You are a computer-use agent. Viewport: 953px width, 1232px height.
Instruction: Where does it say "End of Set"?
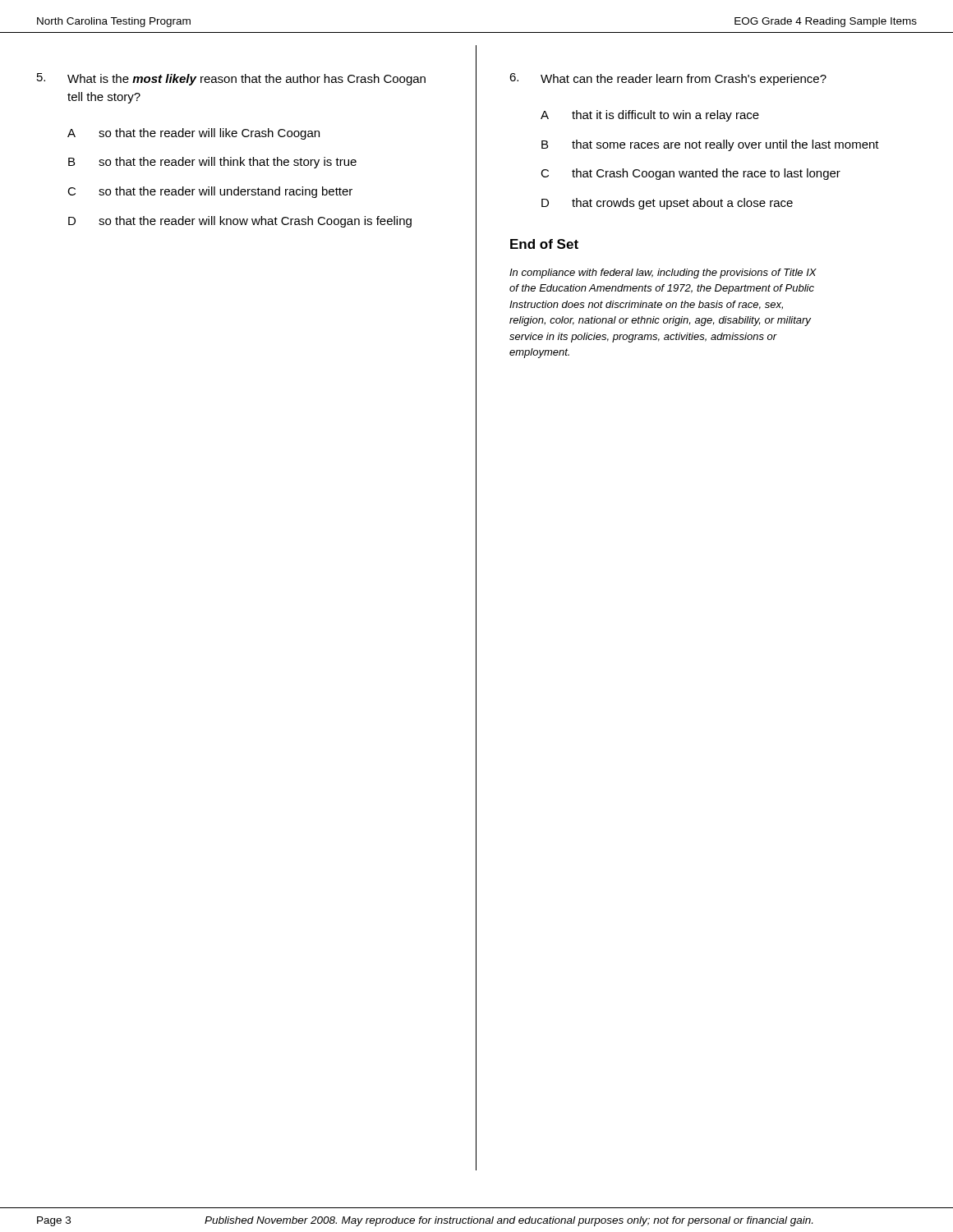pos(544,244)
